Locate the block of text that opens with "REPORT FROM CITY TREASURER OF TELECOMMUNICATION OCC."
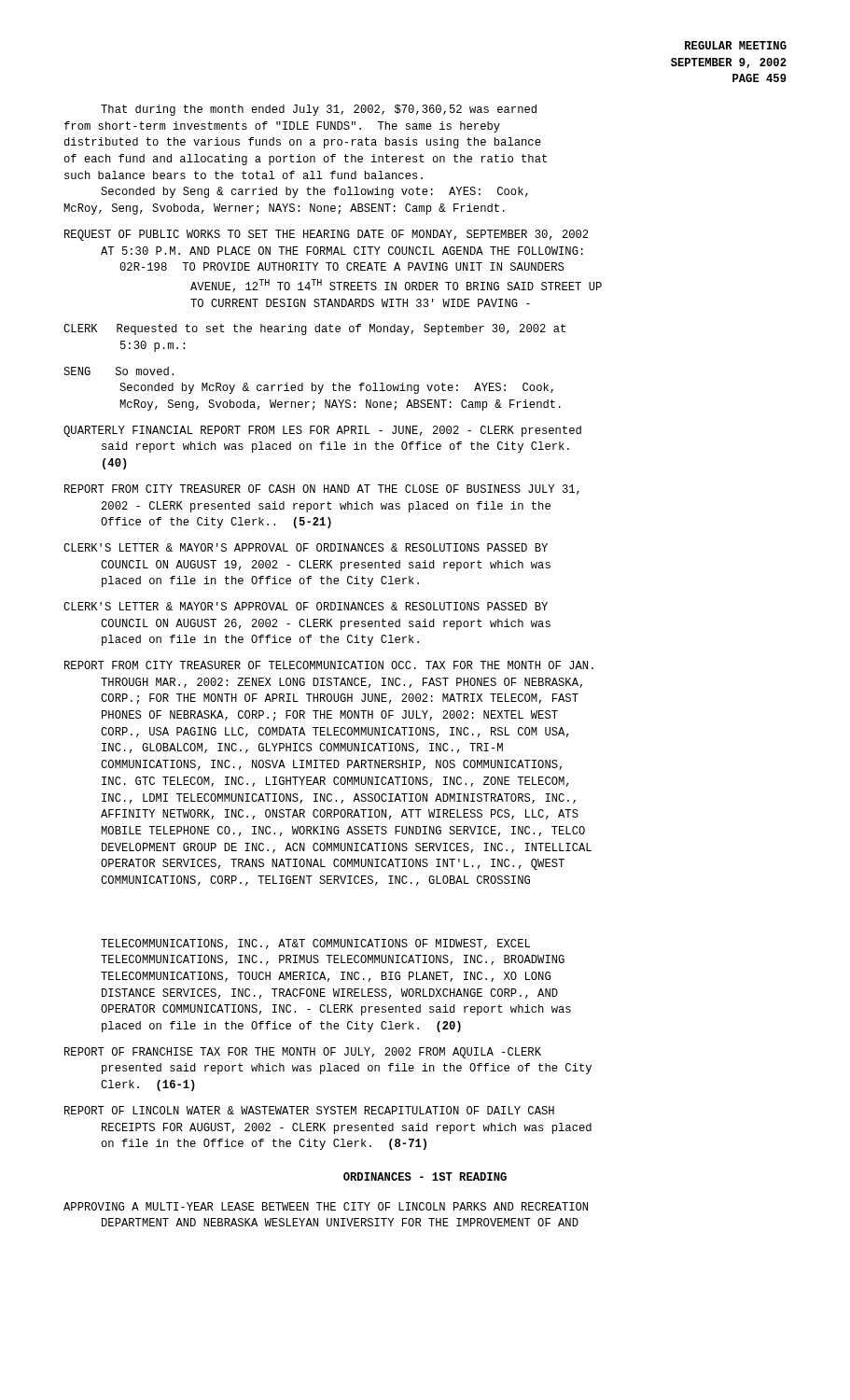The image size is (850, 1400). (x=330, y=774)
